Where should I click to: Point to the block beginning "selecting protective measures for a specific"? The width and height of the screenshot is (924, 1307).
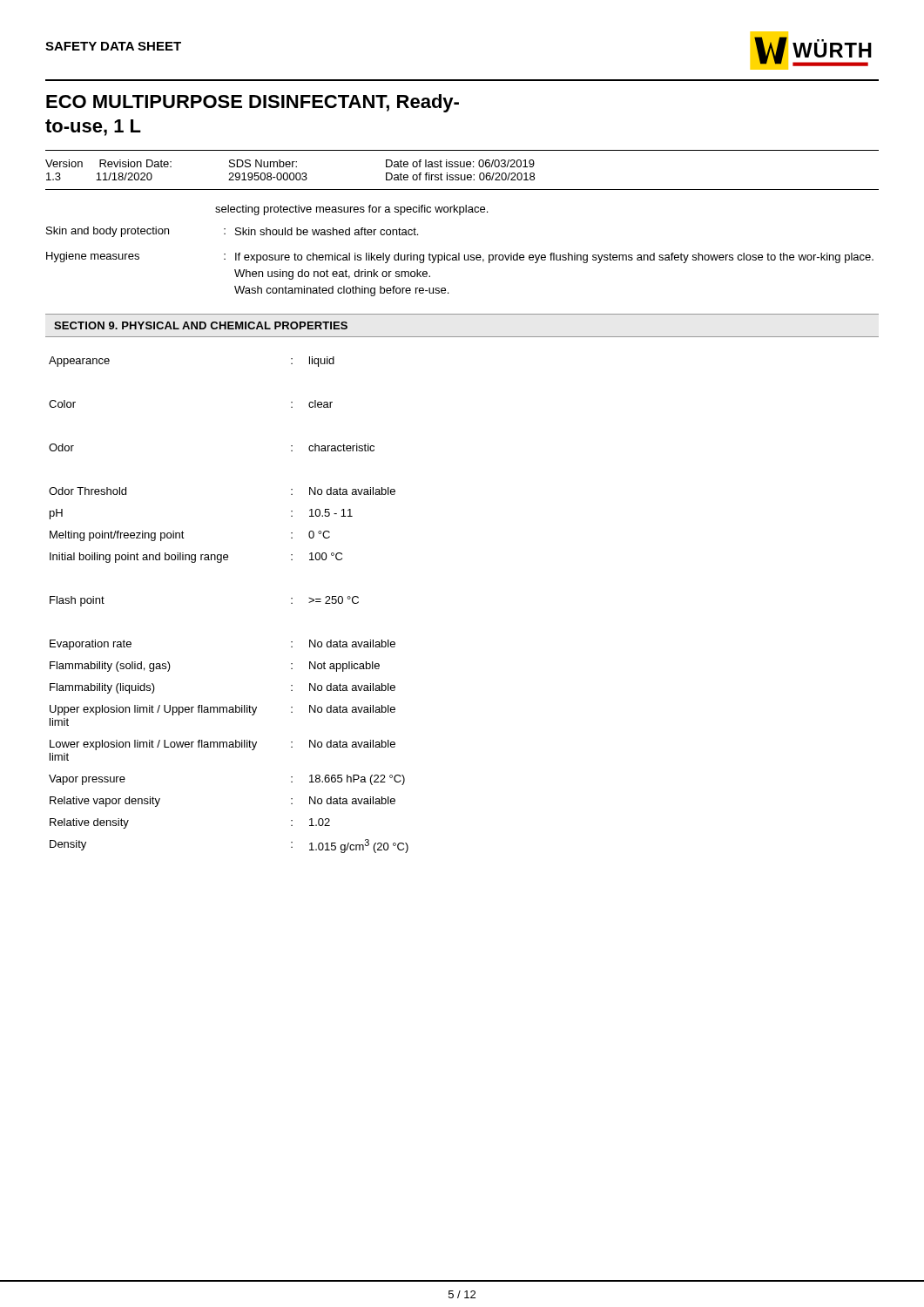pyautogui.click(x=352, y=209)
